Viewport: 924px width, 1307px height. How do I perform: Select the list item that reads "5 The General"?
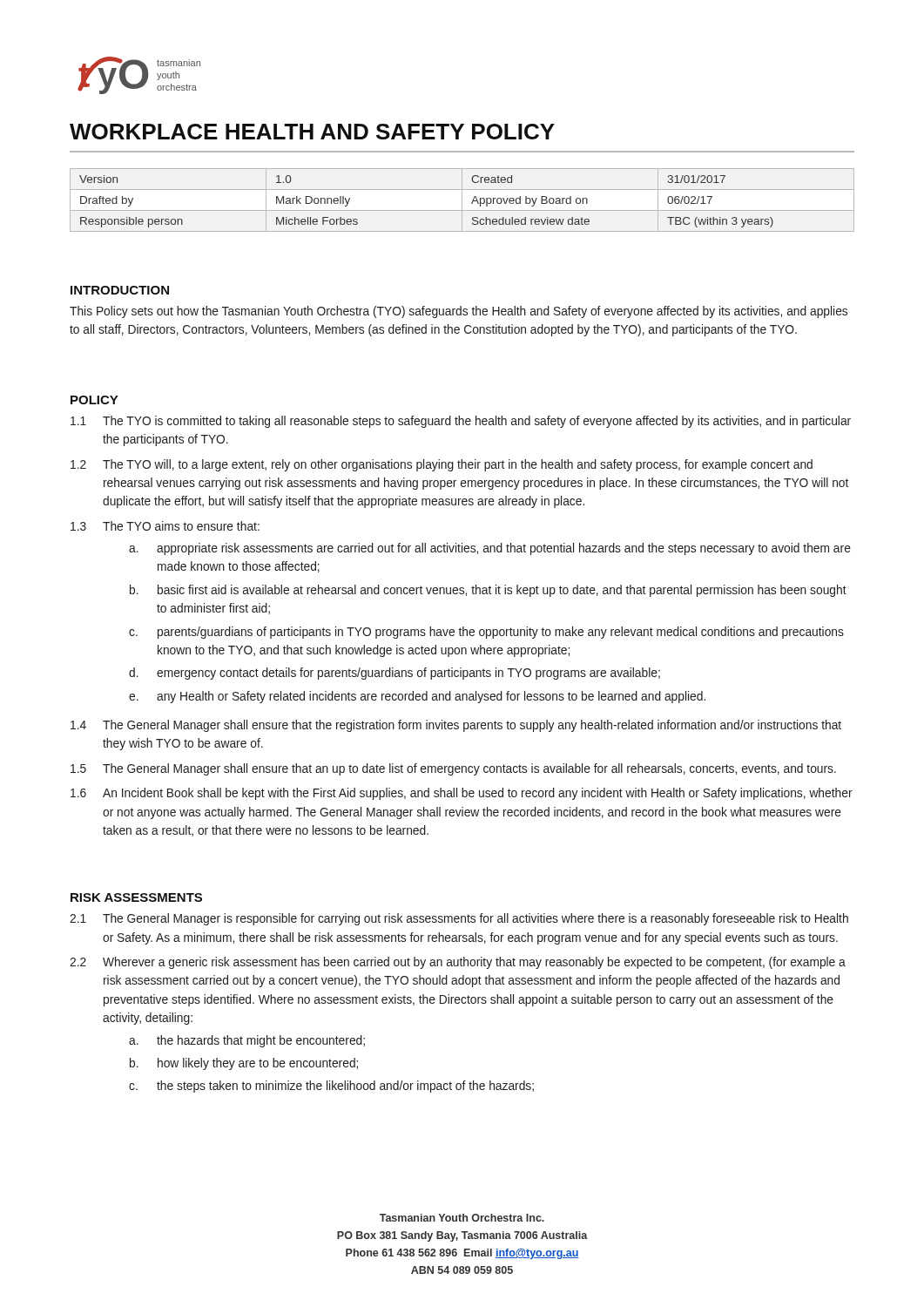462,769
